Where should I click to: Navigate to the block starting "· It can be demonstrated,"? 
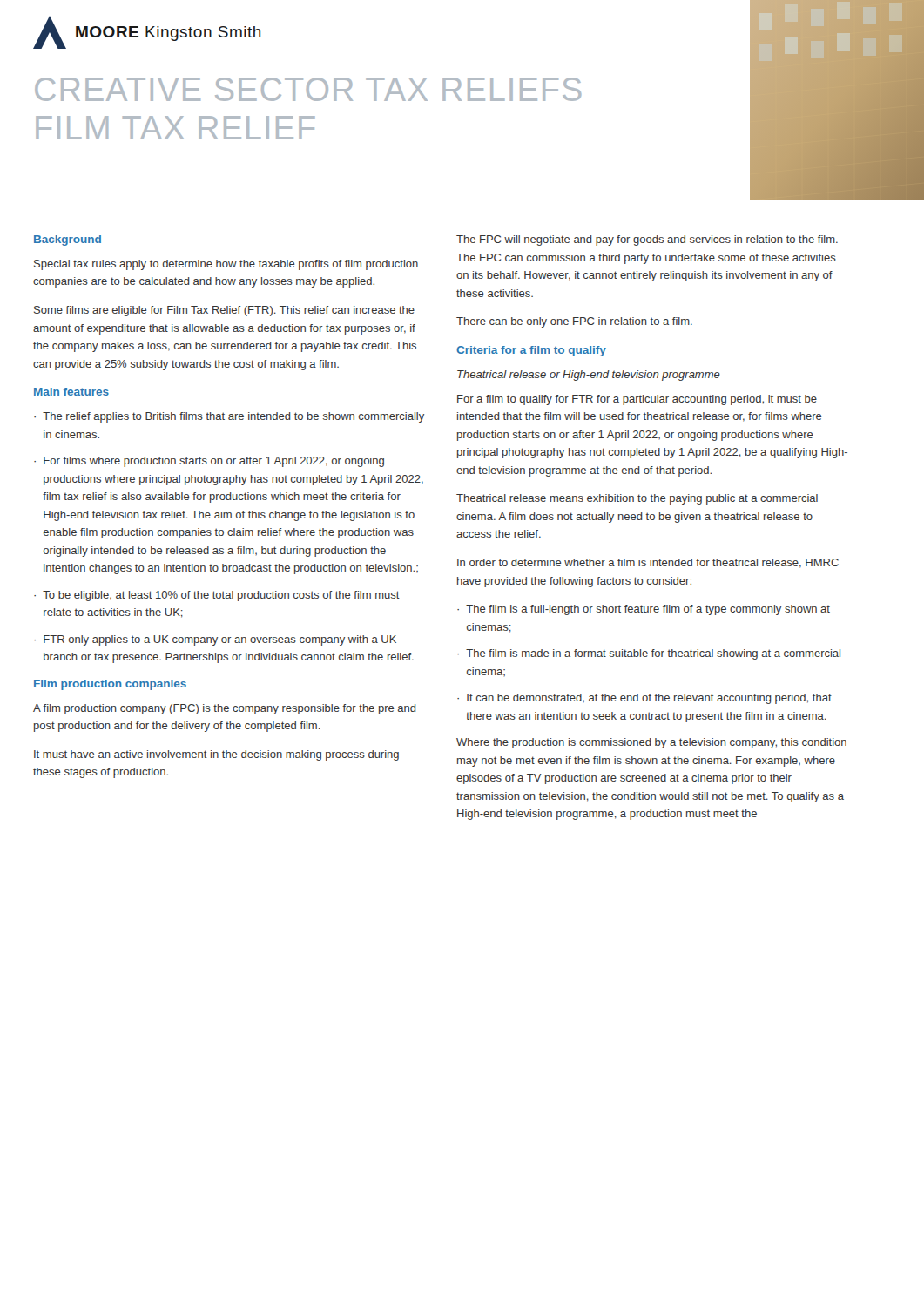click(x=652, y=707)
